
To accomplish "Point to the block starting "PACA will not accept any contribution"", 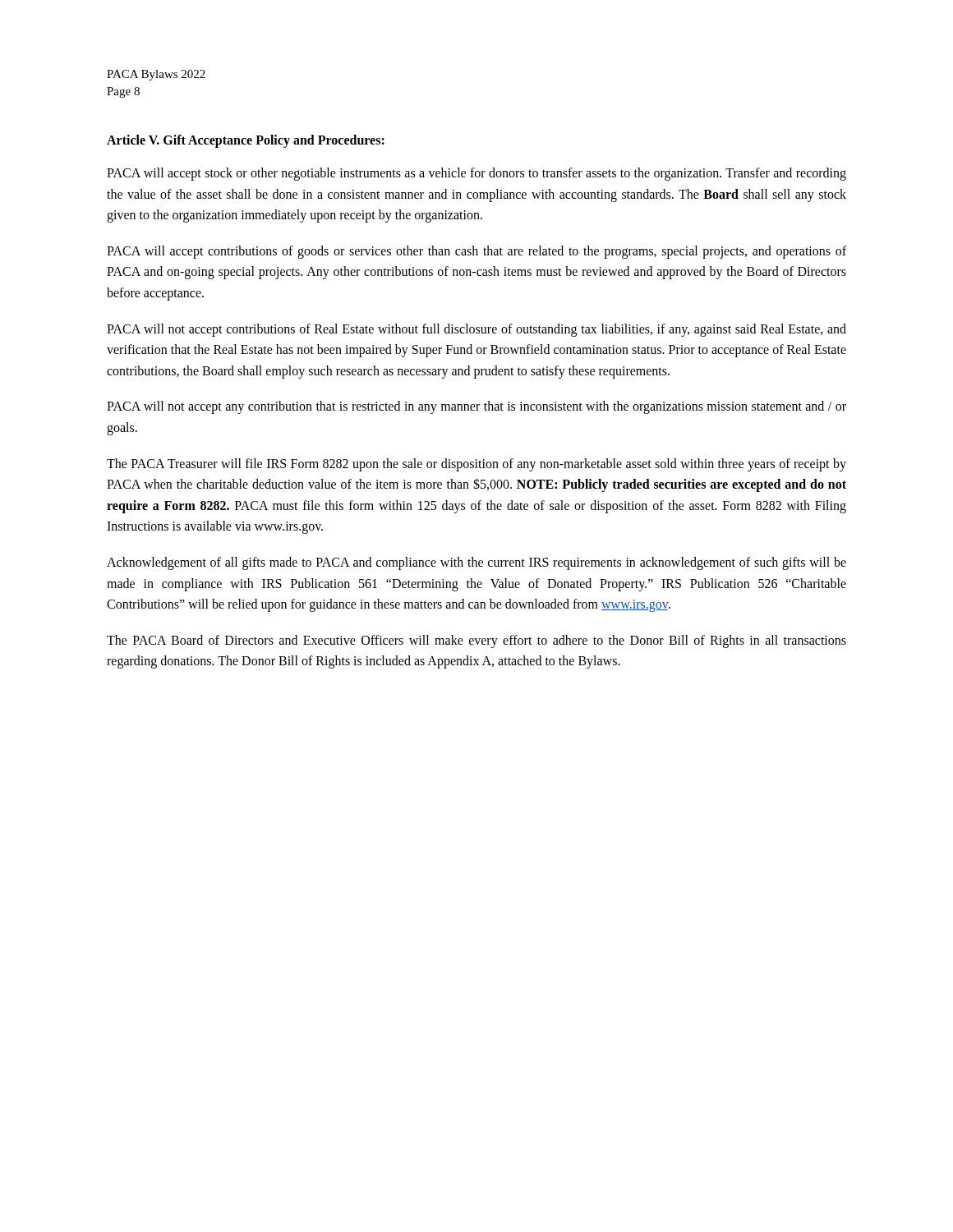I will pos(476,417).
